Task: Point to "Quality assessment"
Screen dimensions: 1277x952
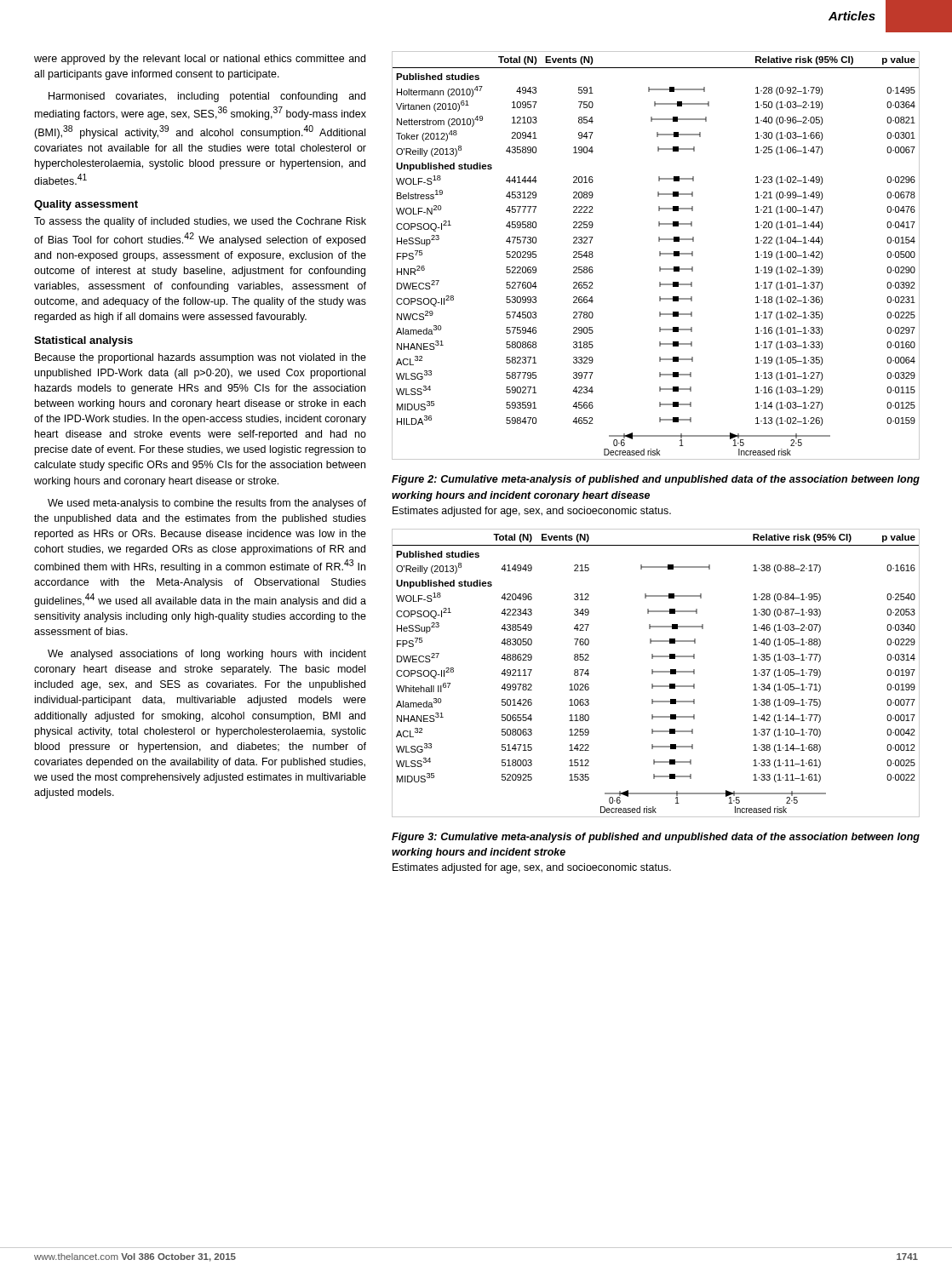Action: point(86,204)
